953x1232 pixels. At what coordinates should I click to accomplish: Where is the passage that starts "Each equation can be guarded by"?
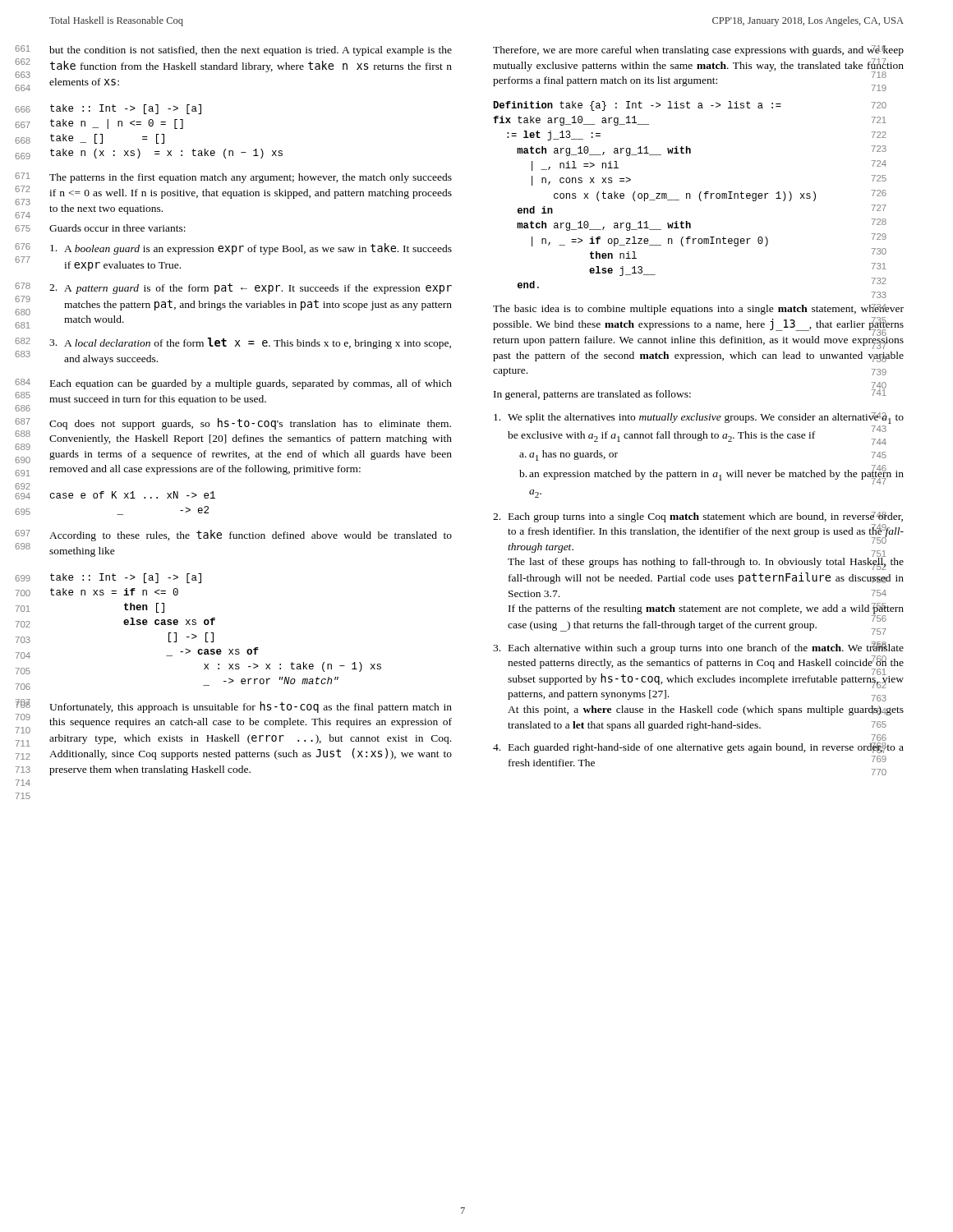click(x=251, y=391)
